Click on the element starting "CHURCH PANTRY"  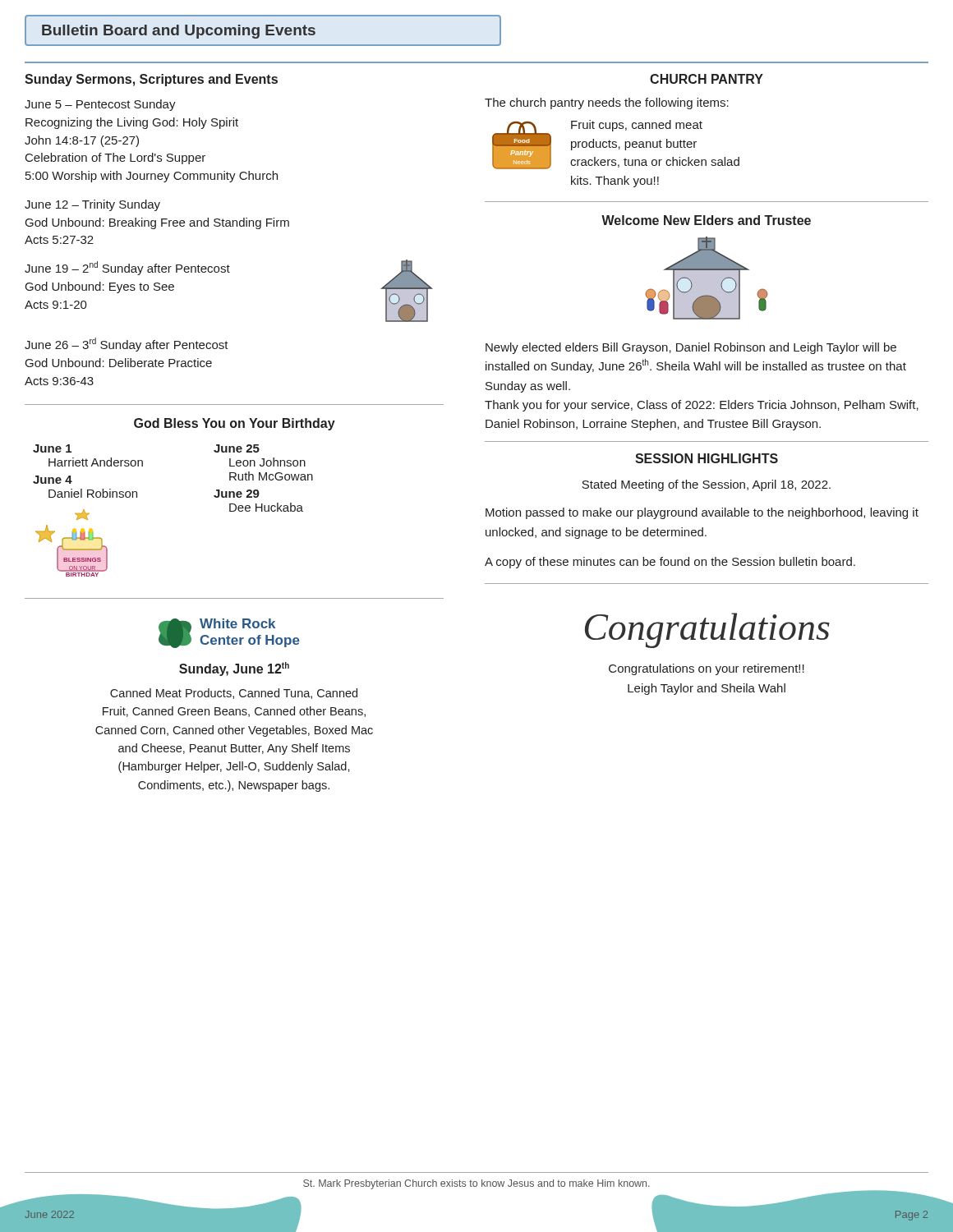(x=707, y=79)
